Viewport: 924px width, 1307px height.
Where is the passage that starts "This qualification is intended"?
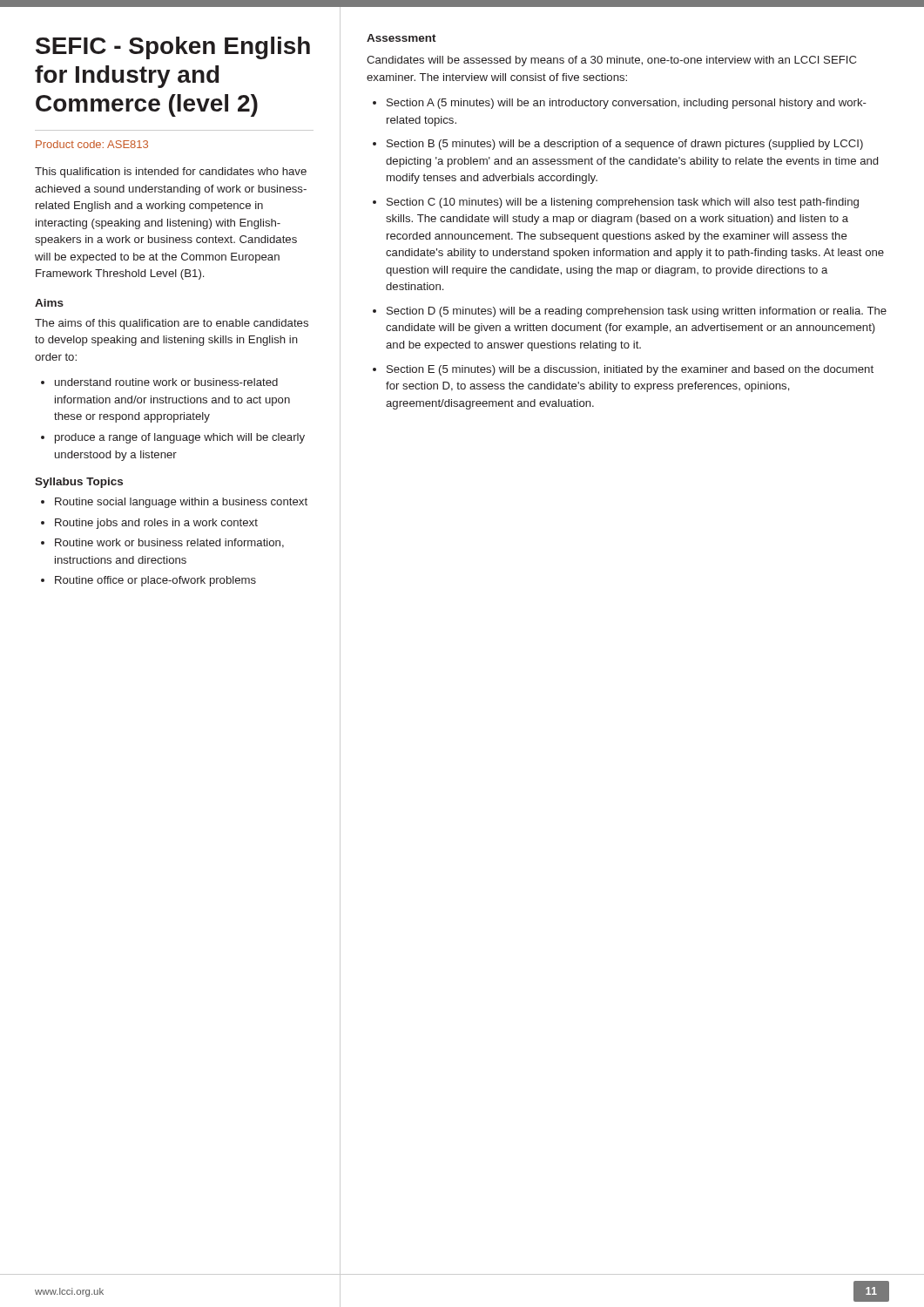click(171, 222)
